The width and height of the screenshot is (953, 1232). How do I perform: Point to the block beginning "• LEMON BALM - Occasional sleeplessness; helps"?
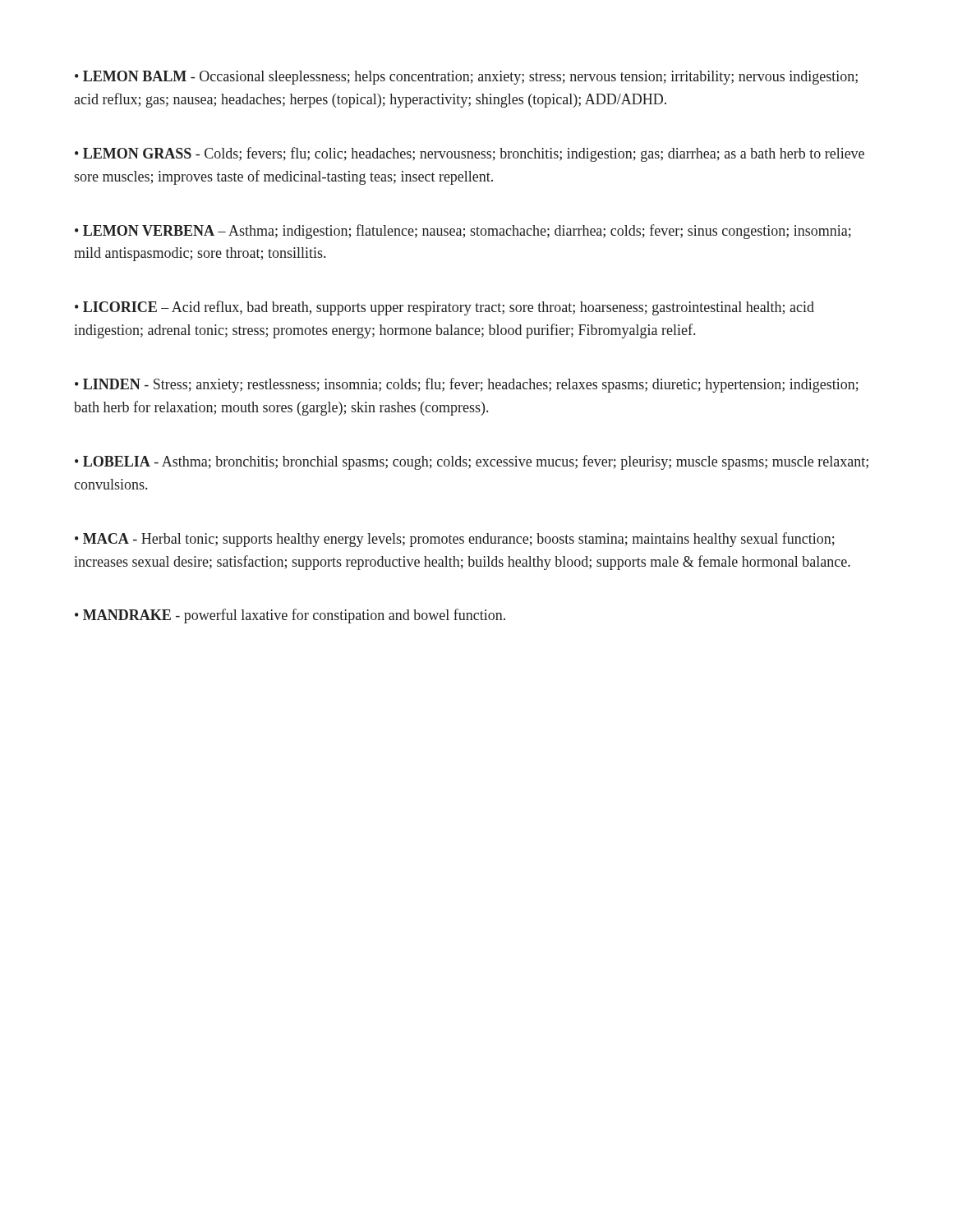466,88
